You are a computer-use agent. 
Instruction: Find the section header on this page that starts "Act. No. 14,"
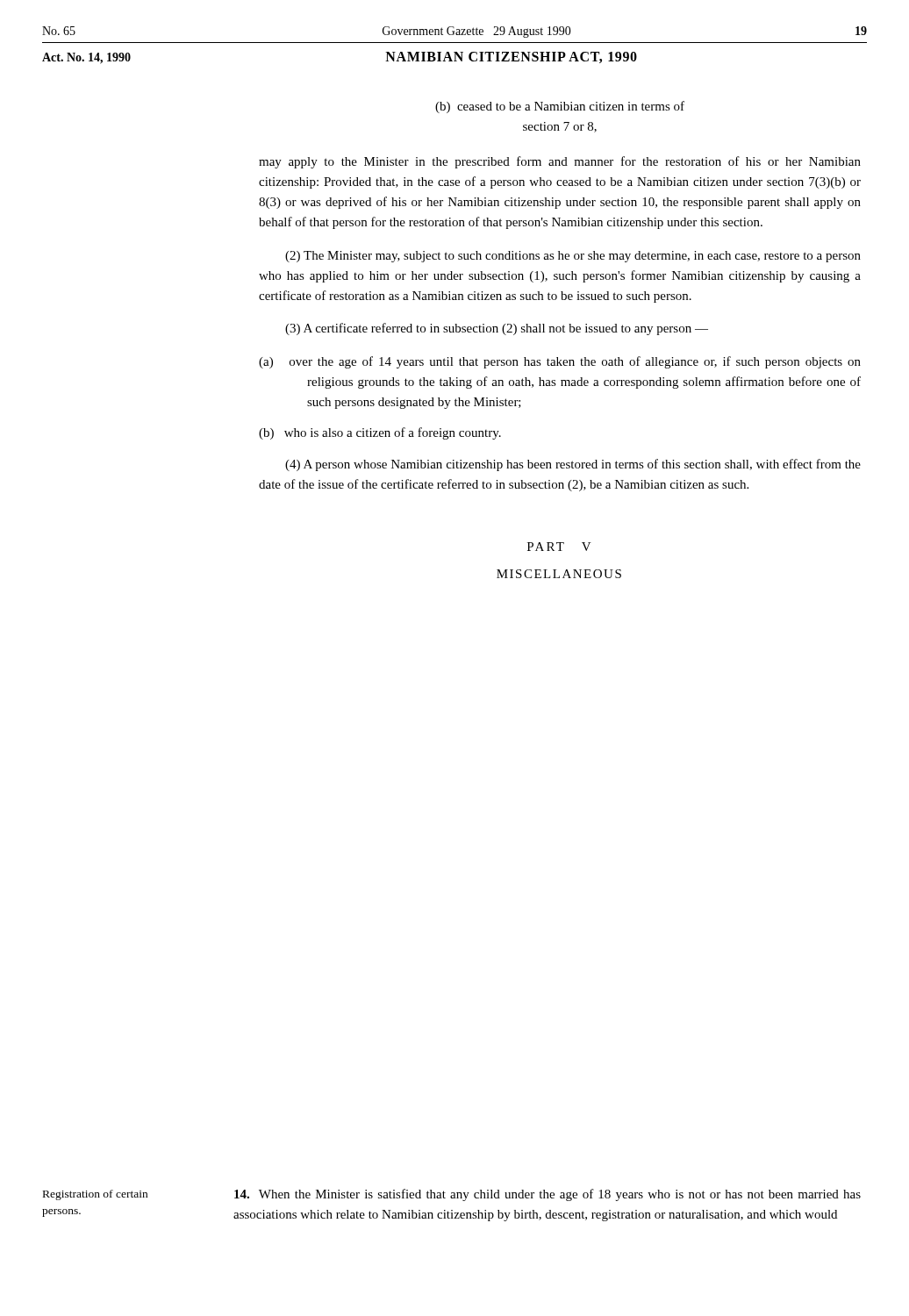click(x=454, y=57)
